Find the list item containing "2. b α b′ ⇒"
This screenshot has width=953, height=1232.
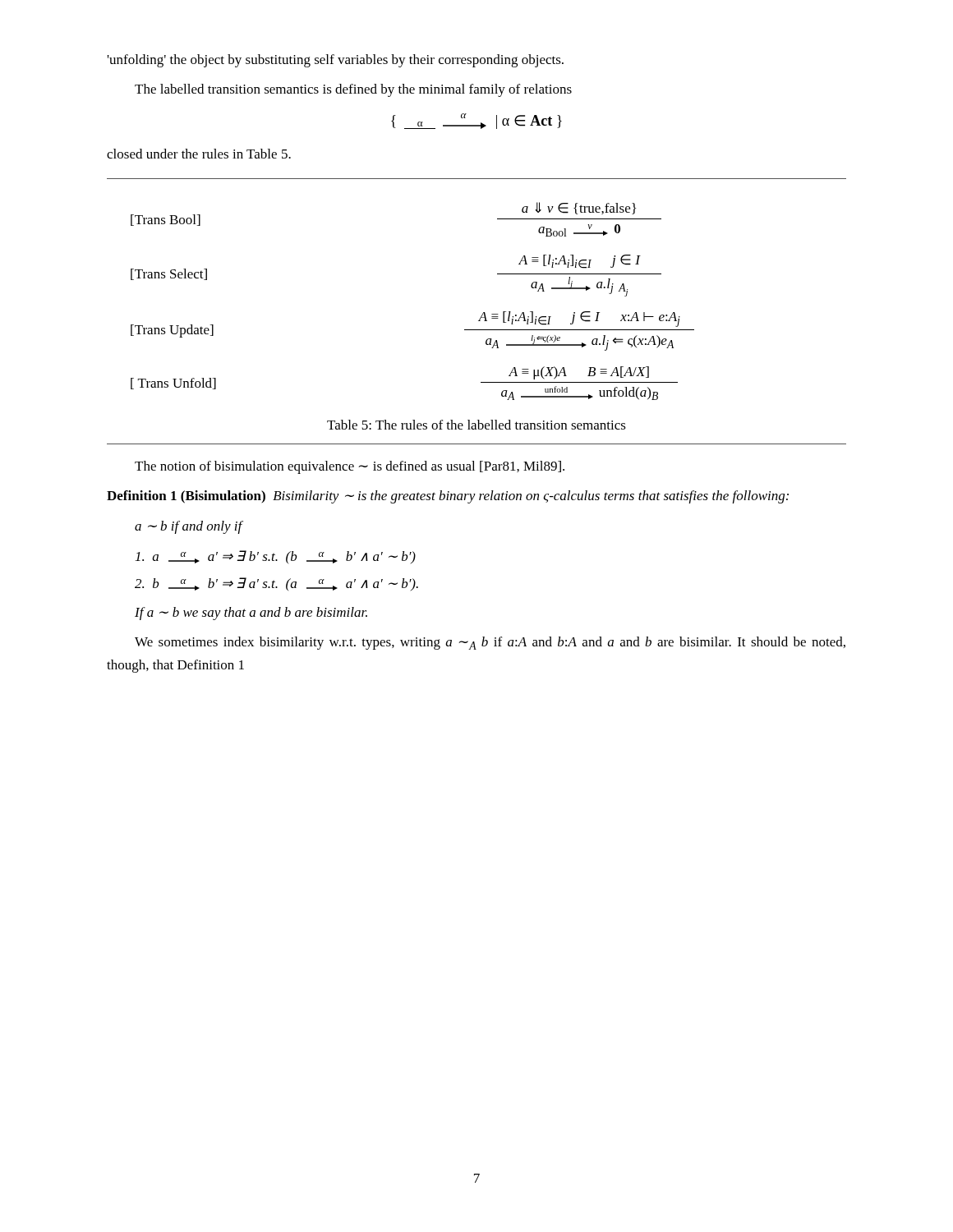tap(277, 584)
